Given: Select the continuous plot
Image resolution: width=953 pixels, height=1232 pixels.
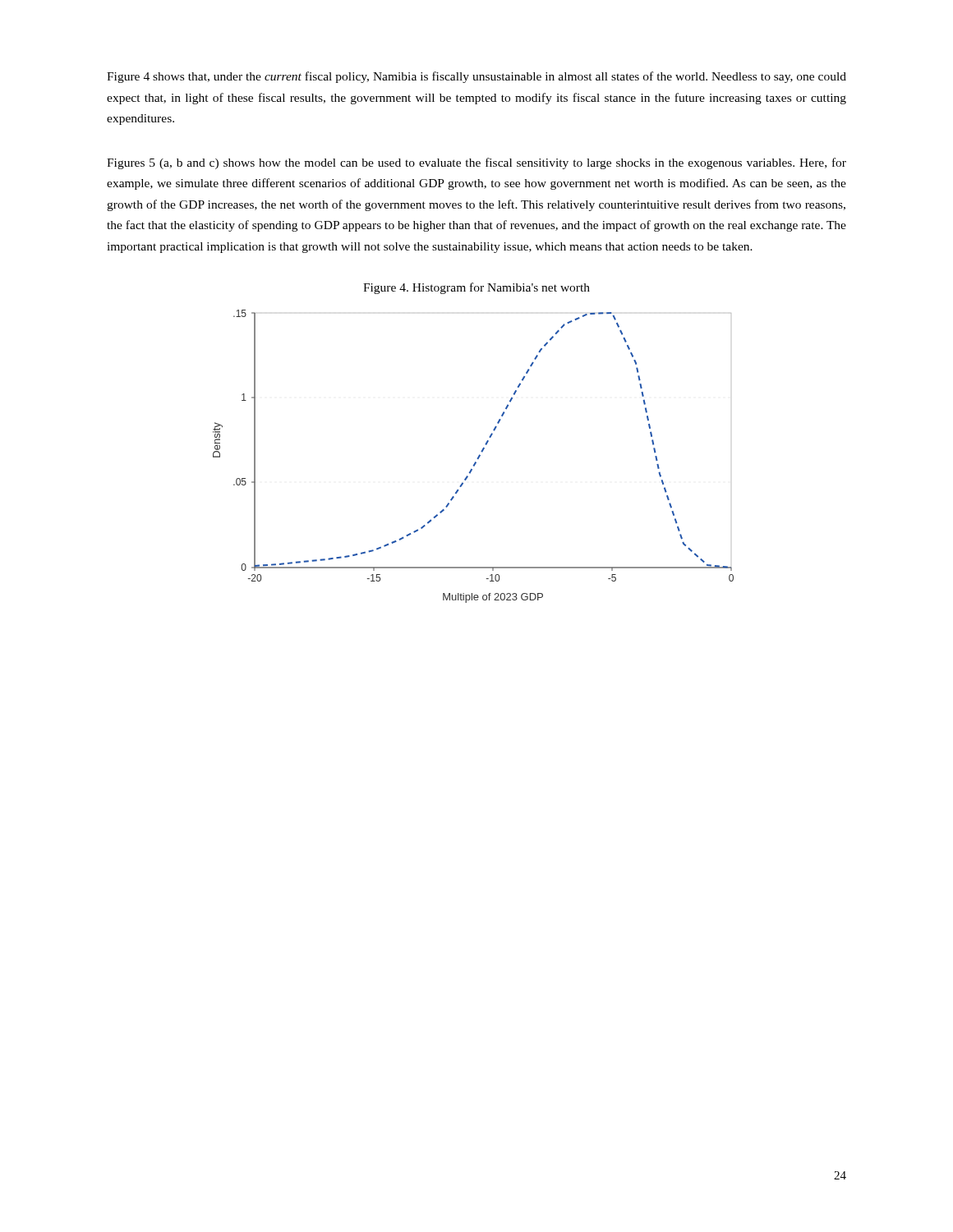Looking at the screenshot, I should tap(476, 456).
